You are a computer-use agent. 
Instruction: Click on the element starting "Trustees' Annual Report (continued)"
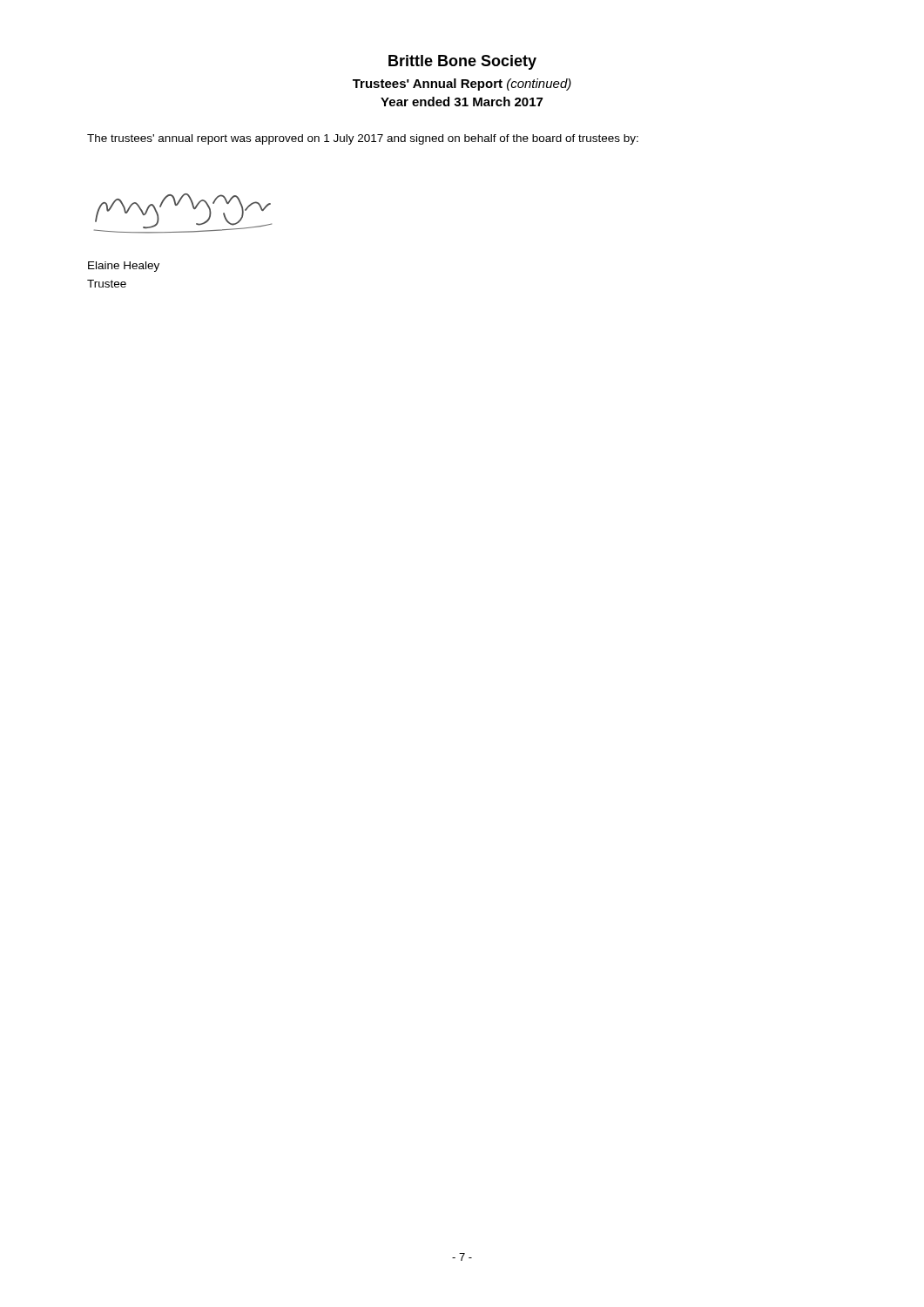coord(462,83)
